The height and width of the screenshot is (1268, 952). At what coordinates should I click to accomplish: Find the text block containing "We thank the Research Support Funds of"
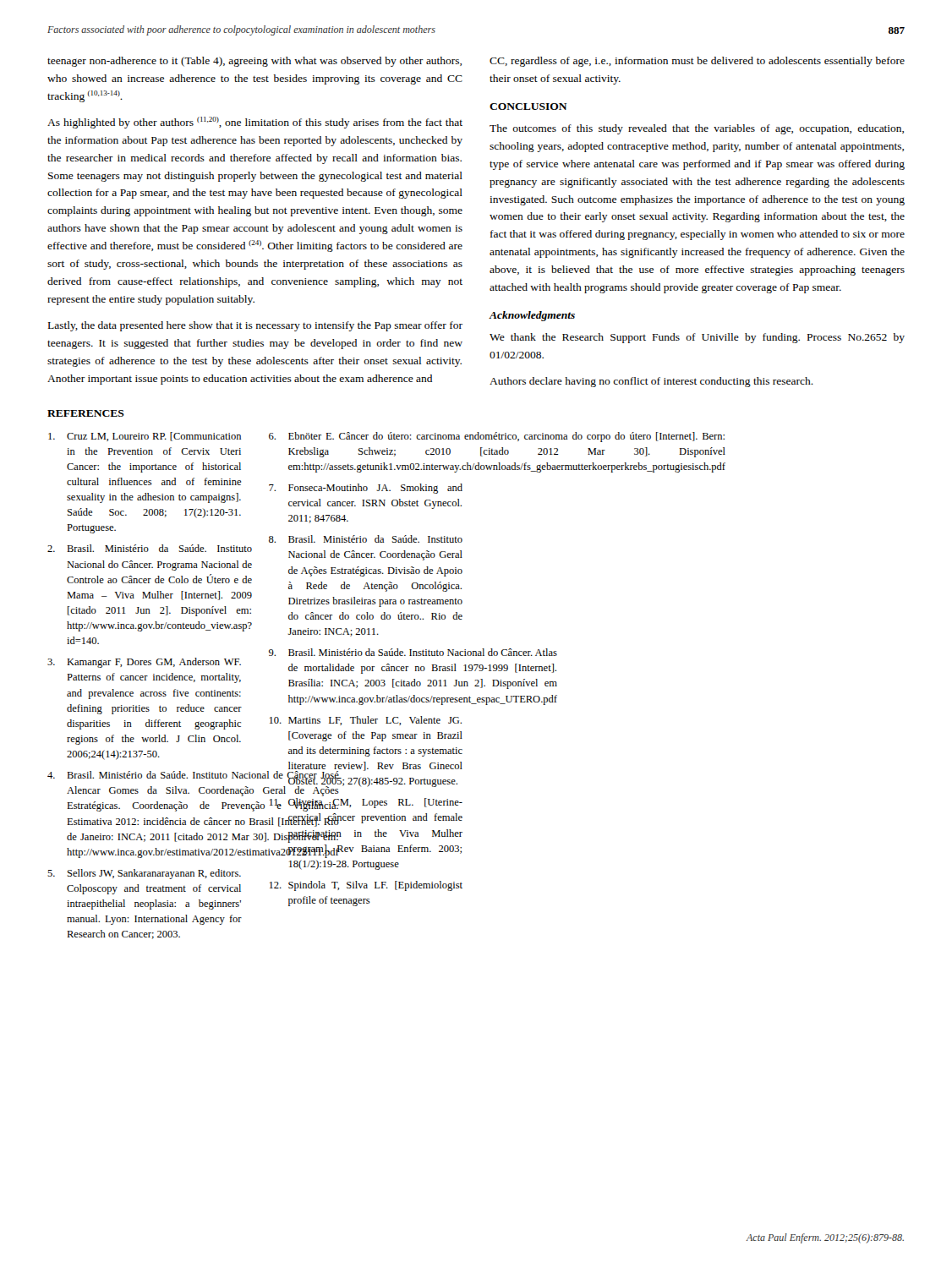pyautogui.click(x=697, y=347)
